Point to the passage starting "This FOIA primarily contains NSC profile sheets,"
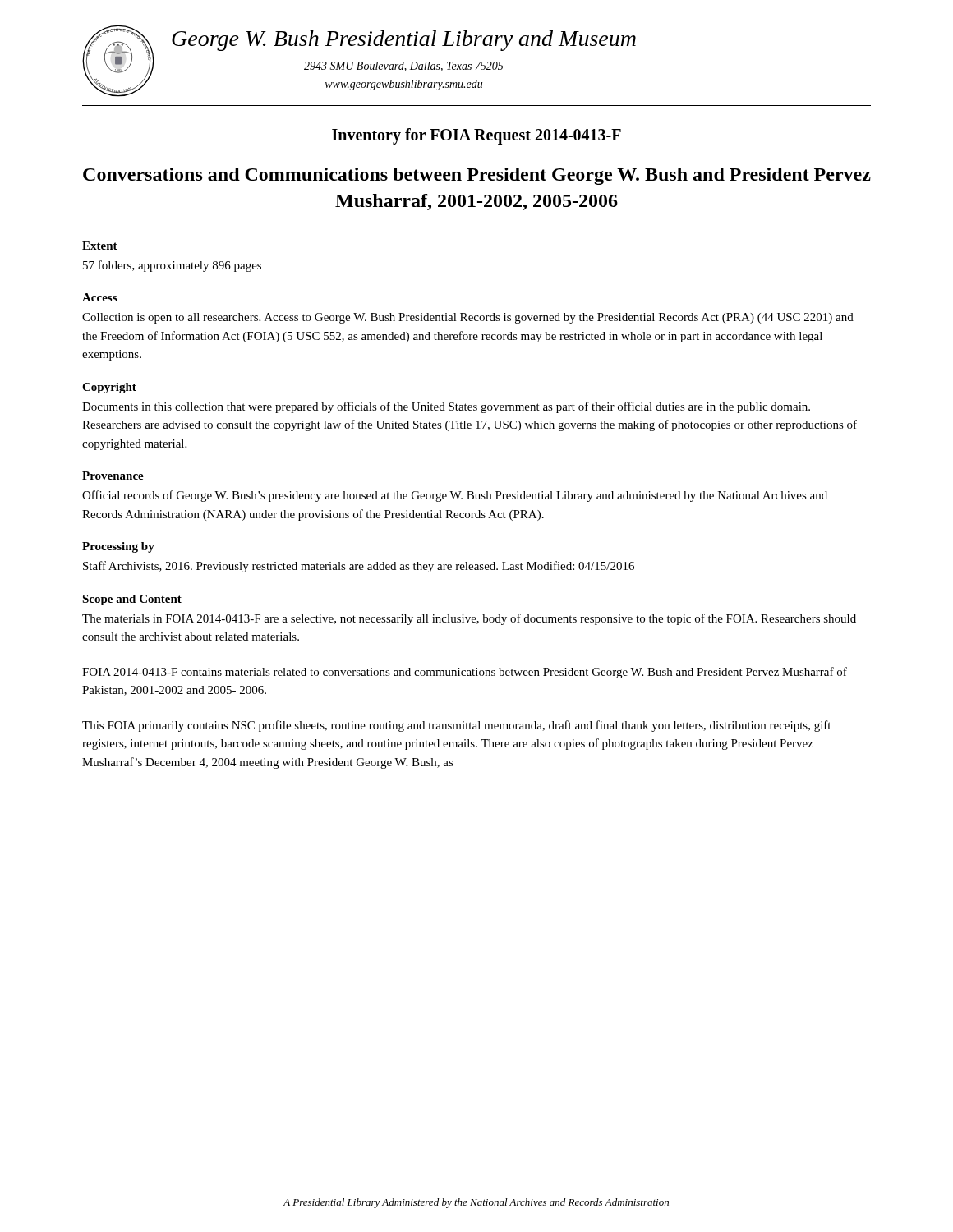This screenshot has height=1232, width=953. [x=457, y=744]
